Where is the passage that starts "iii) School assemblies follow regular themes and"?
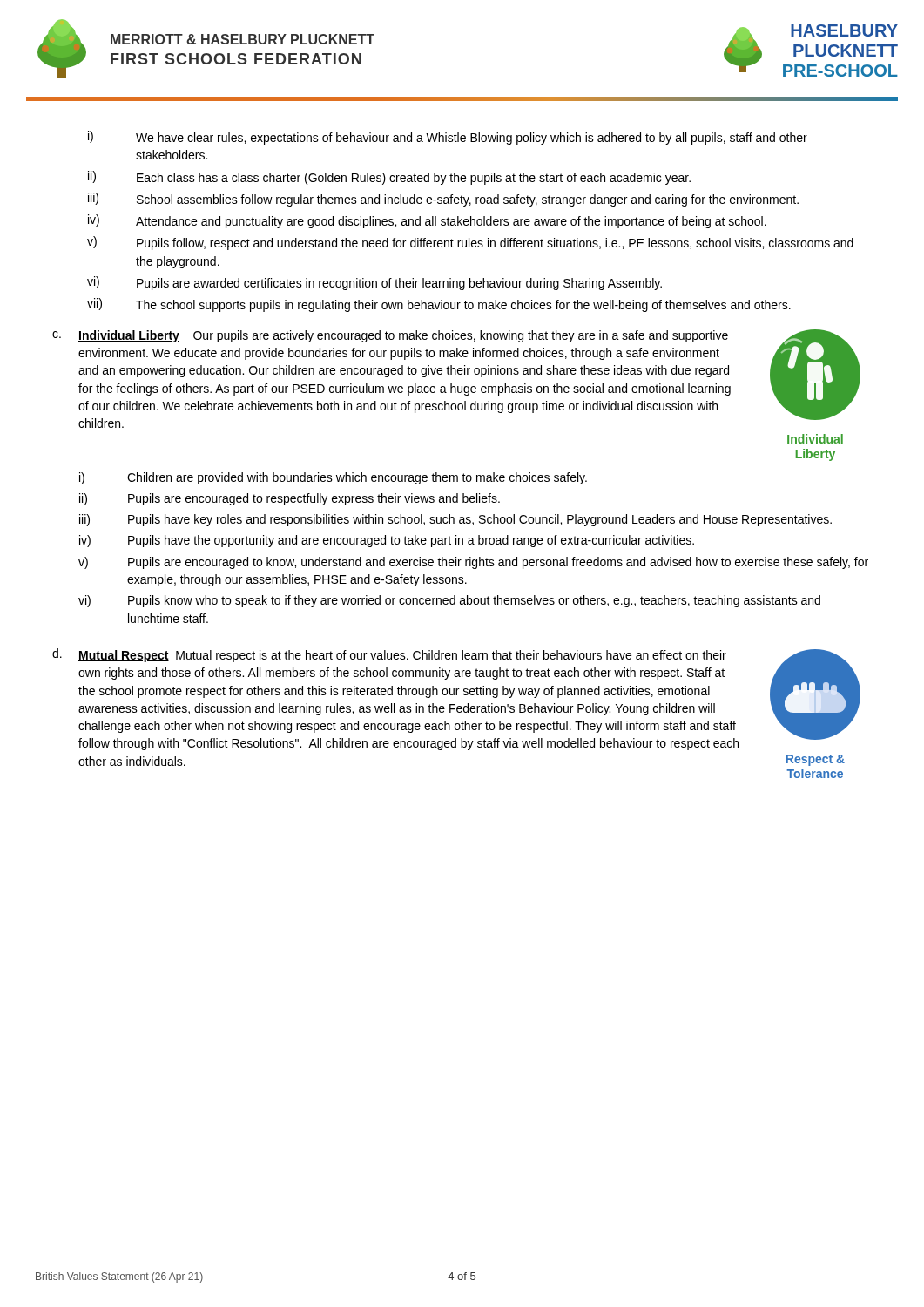This screenshot has height=1307, width=924. coord(479,200)
